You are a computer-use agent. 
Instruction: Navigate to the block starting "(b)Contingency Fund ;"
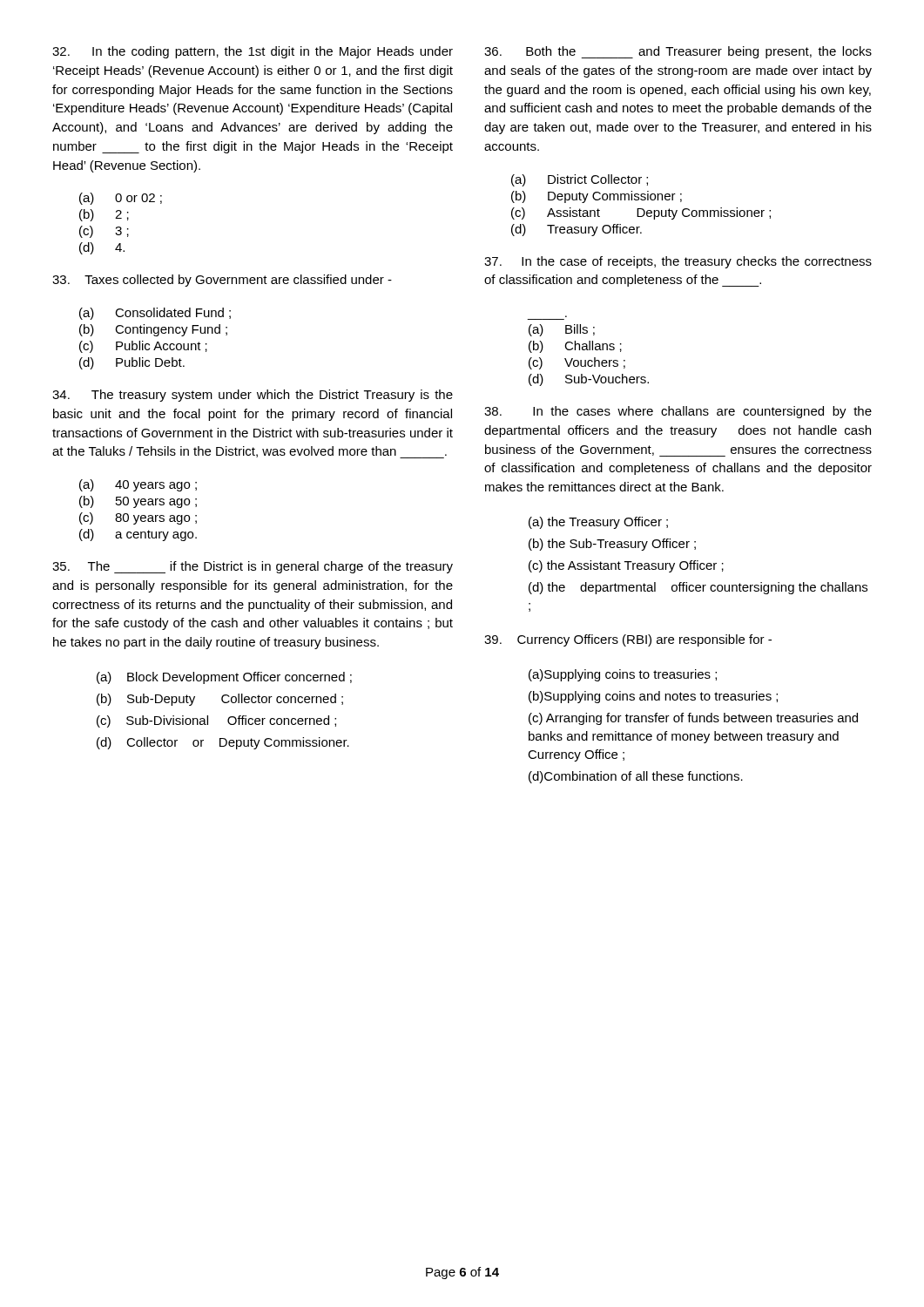pyautogui.click(x=153, y=330)
